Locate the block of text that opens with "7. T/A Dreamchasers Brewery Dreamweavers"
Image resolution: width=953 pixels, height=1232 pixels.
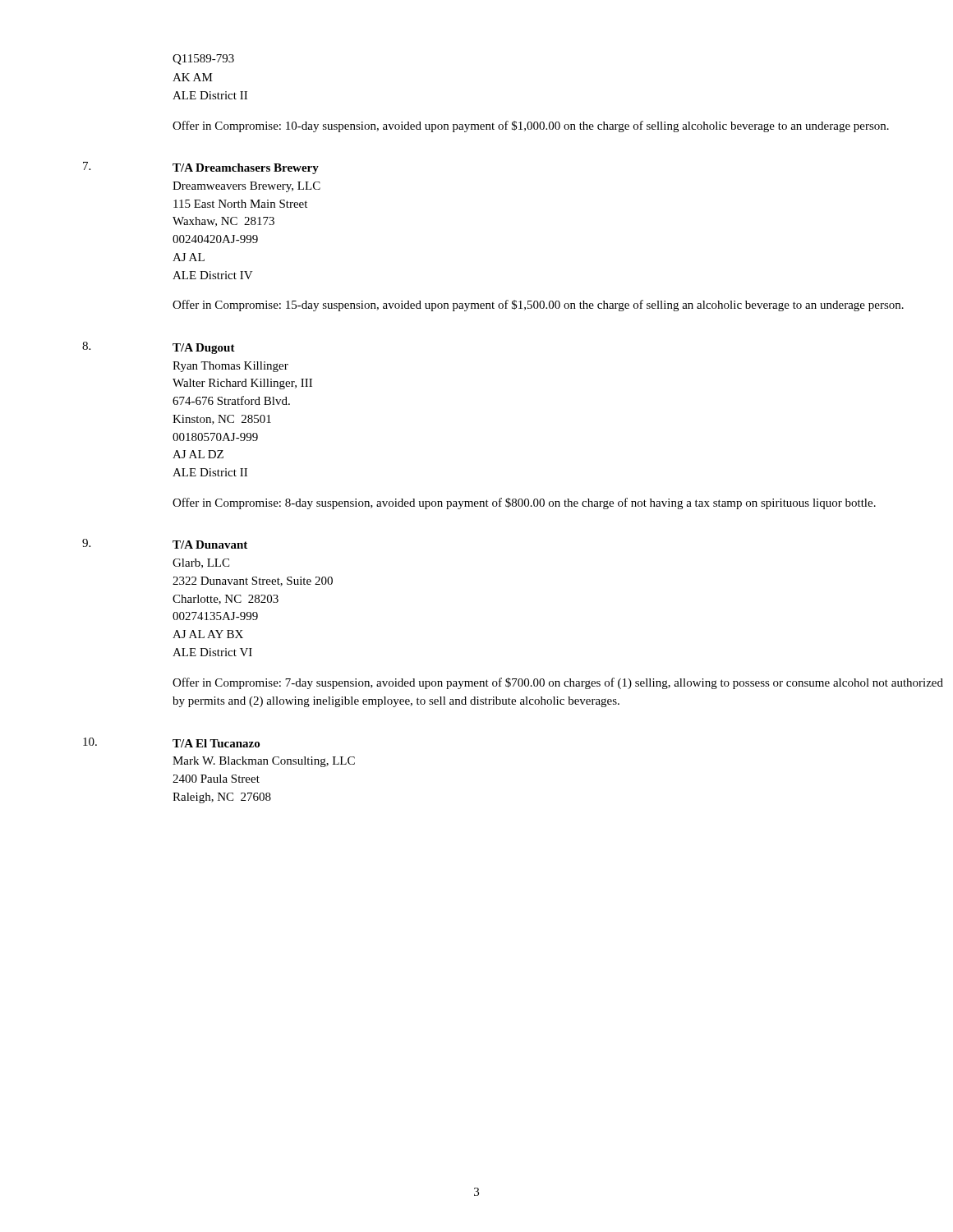[201, 168]
